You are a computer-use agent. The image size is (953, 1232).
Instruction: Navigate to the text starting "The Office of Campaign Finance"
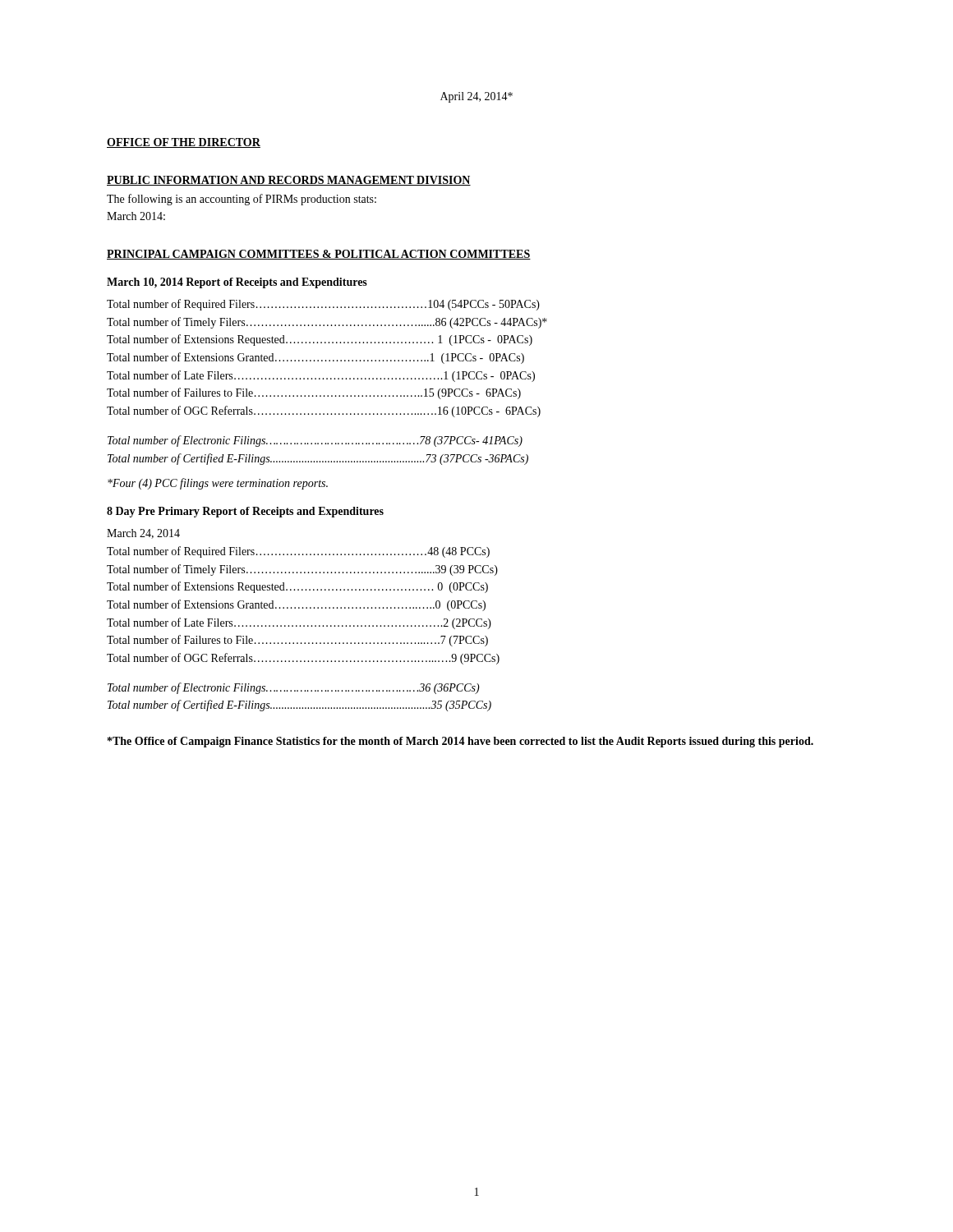460,741
